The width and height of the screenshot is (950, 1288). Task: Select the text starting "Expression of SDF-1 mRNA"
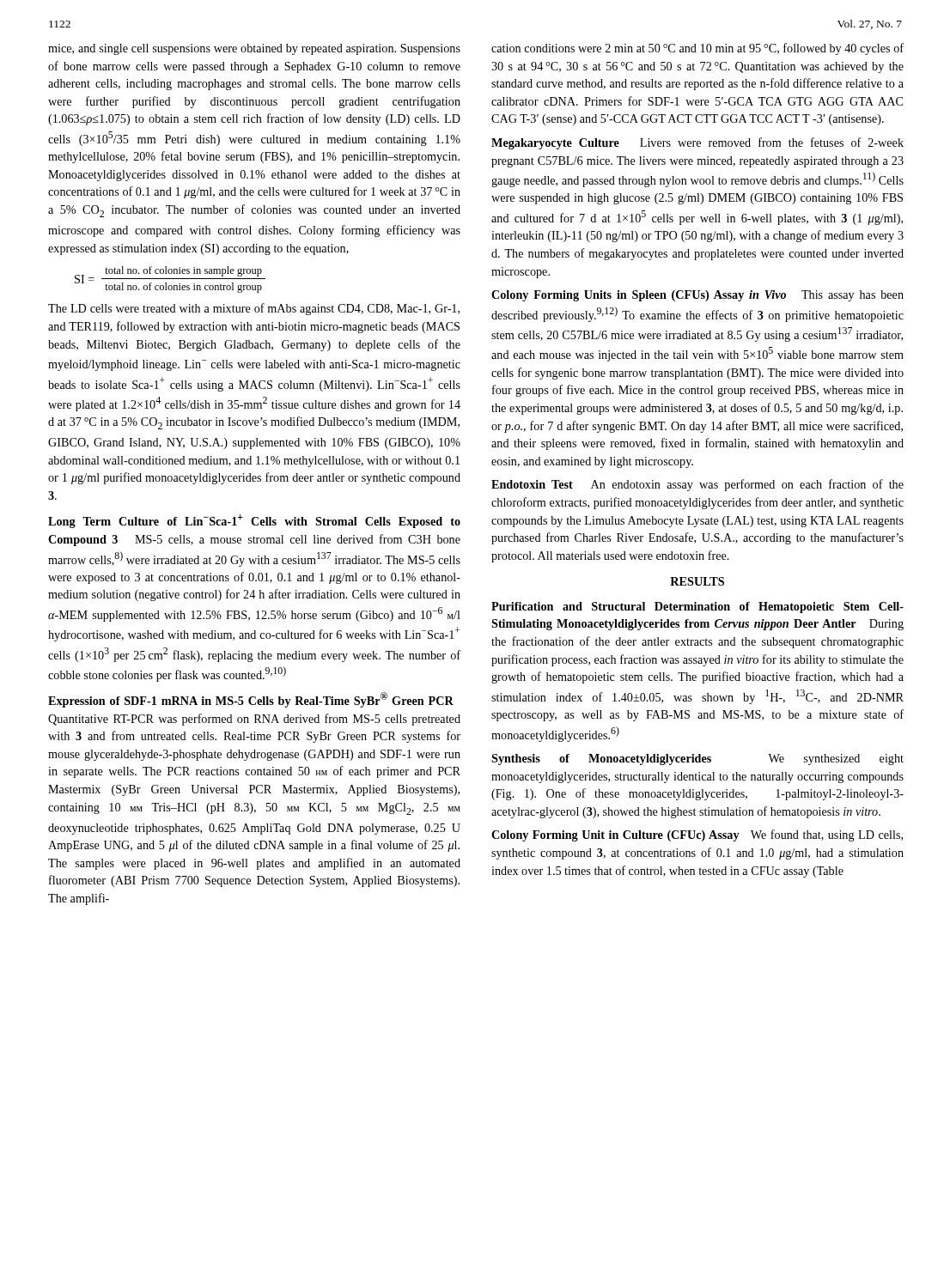click(x=254, y=799)
